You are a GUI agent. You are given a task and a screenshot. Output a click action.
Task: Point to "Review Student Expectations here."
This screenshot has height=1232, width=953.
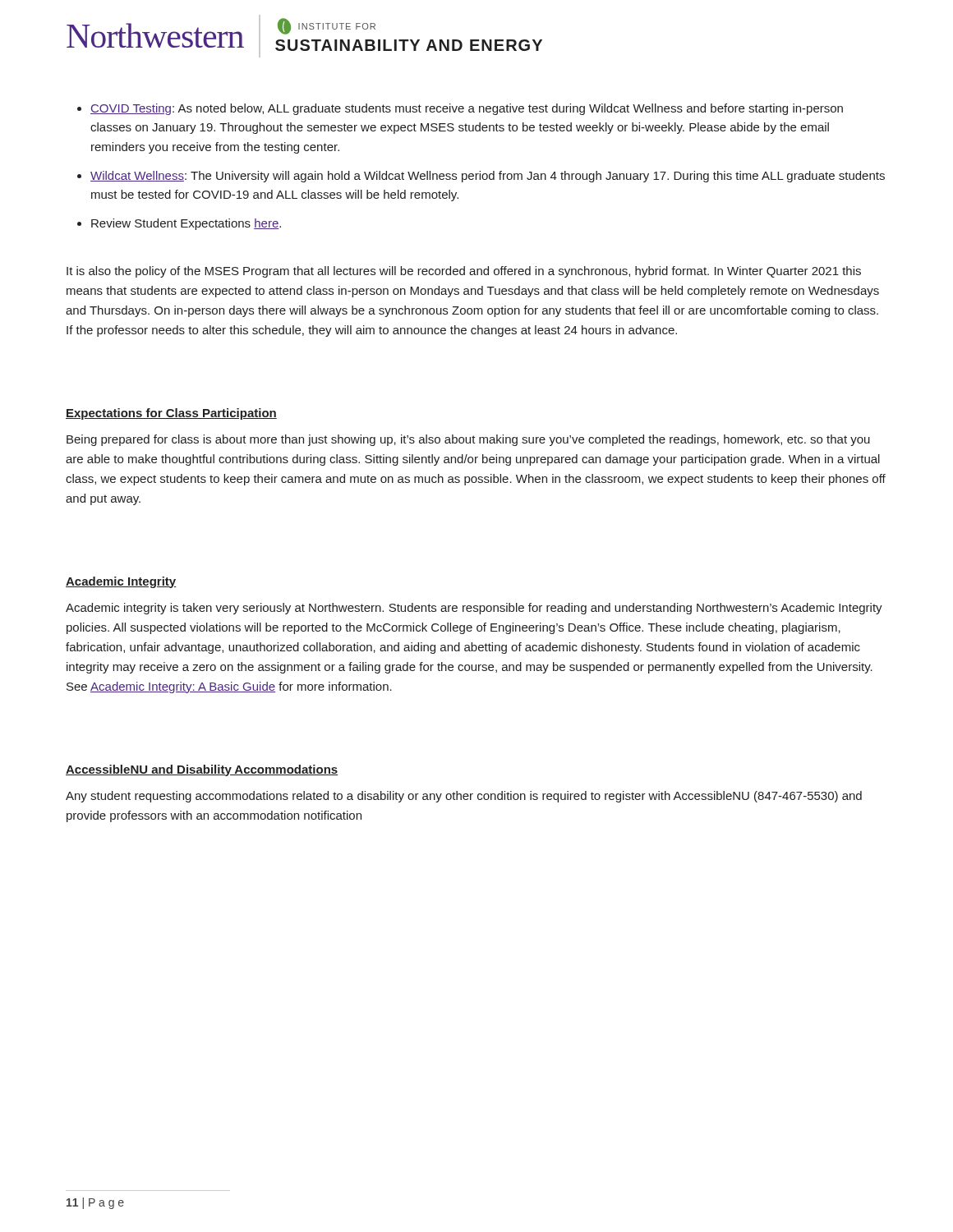pyautogui.click(x=186, y=223)
